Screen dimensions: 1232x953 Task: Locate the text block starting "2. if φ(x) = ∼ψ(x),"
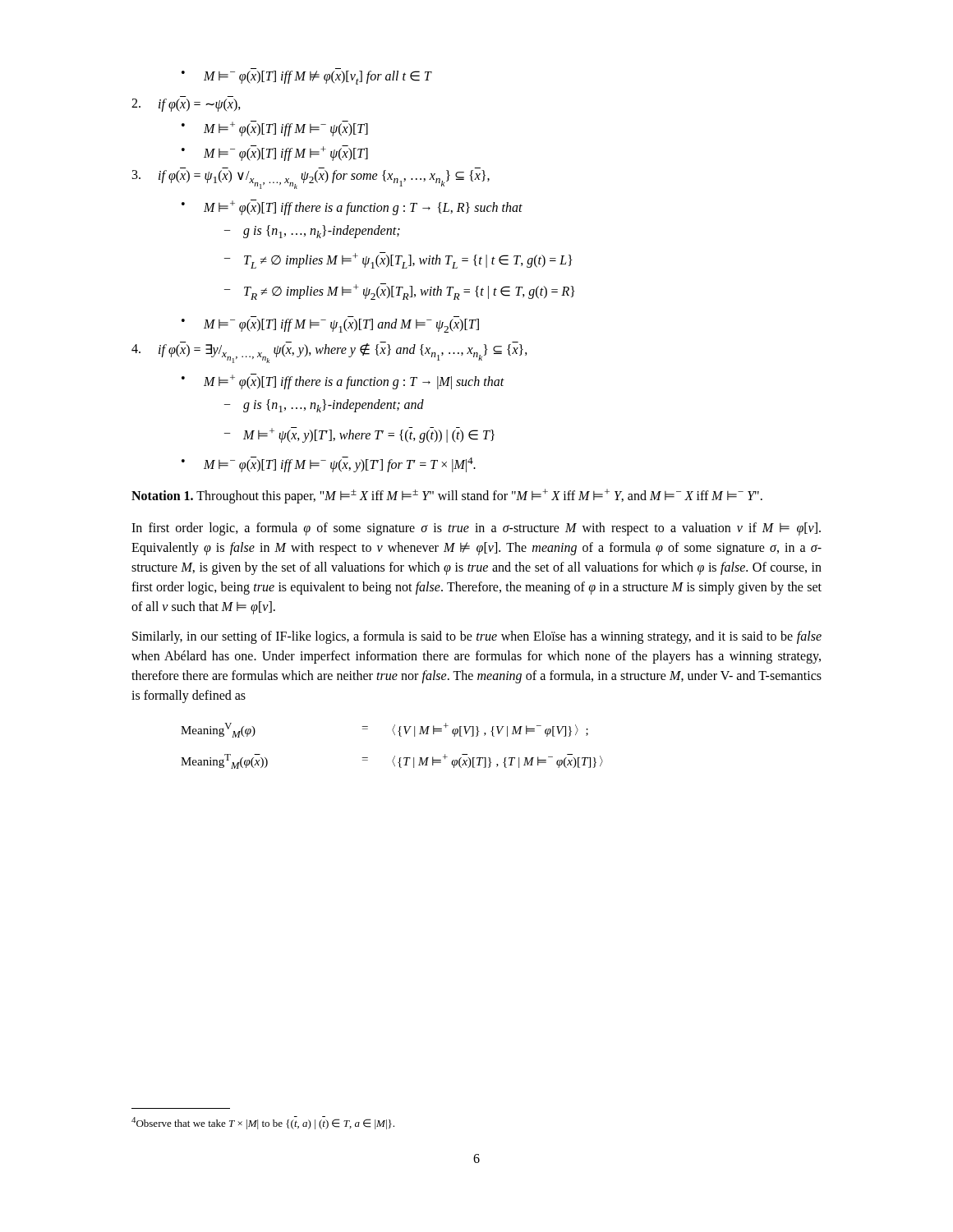pos(186,103)
